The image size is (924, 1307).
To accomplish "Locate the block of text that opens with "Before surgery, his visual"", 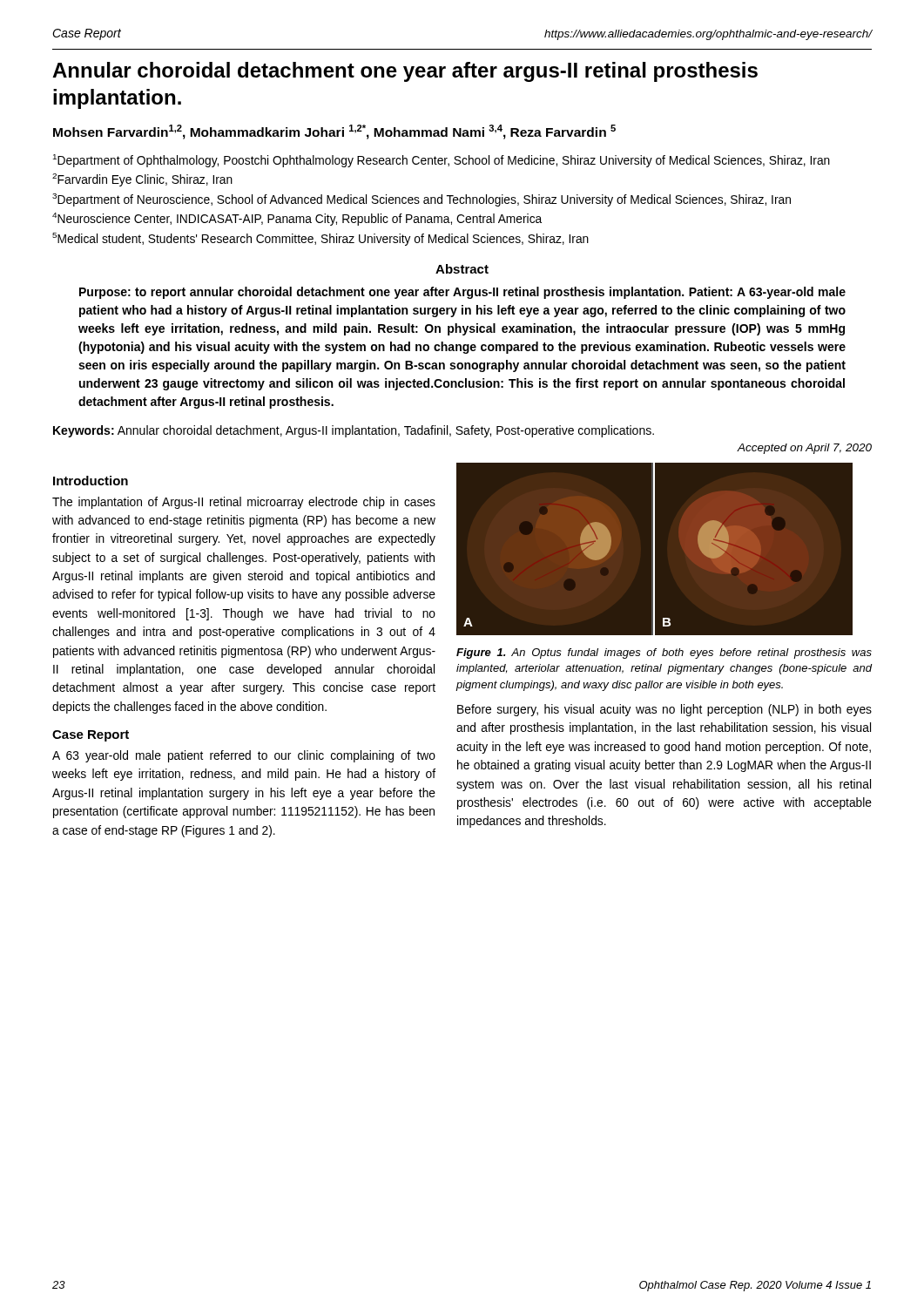I will pyautogui.click(x=664, y=766).
